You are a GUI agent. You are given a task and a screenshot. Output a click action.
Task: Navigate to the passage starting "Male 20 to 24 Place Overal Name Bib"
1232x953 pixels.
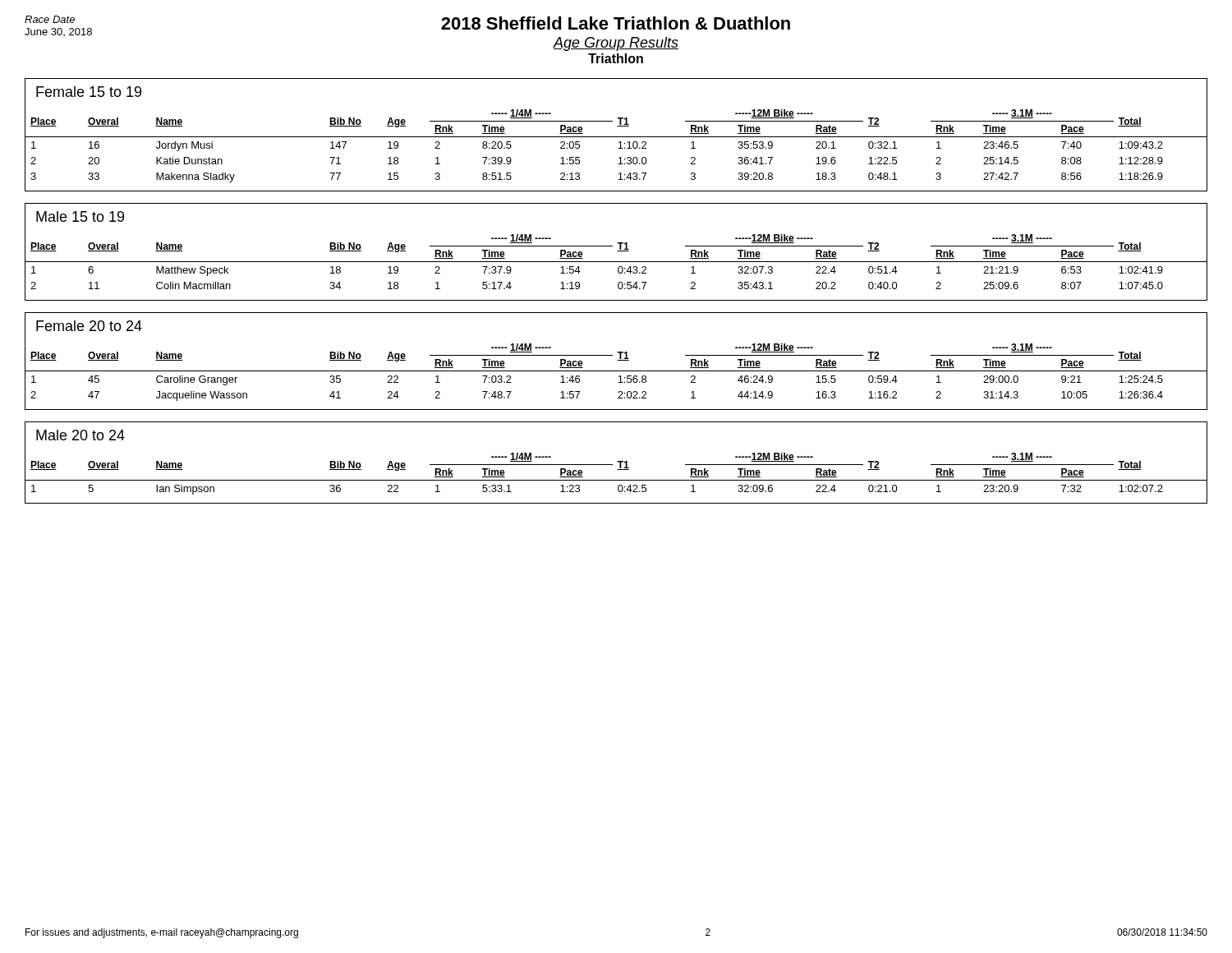pyautogui.click(x=616, y=463)
